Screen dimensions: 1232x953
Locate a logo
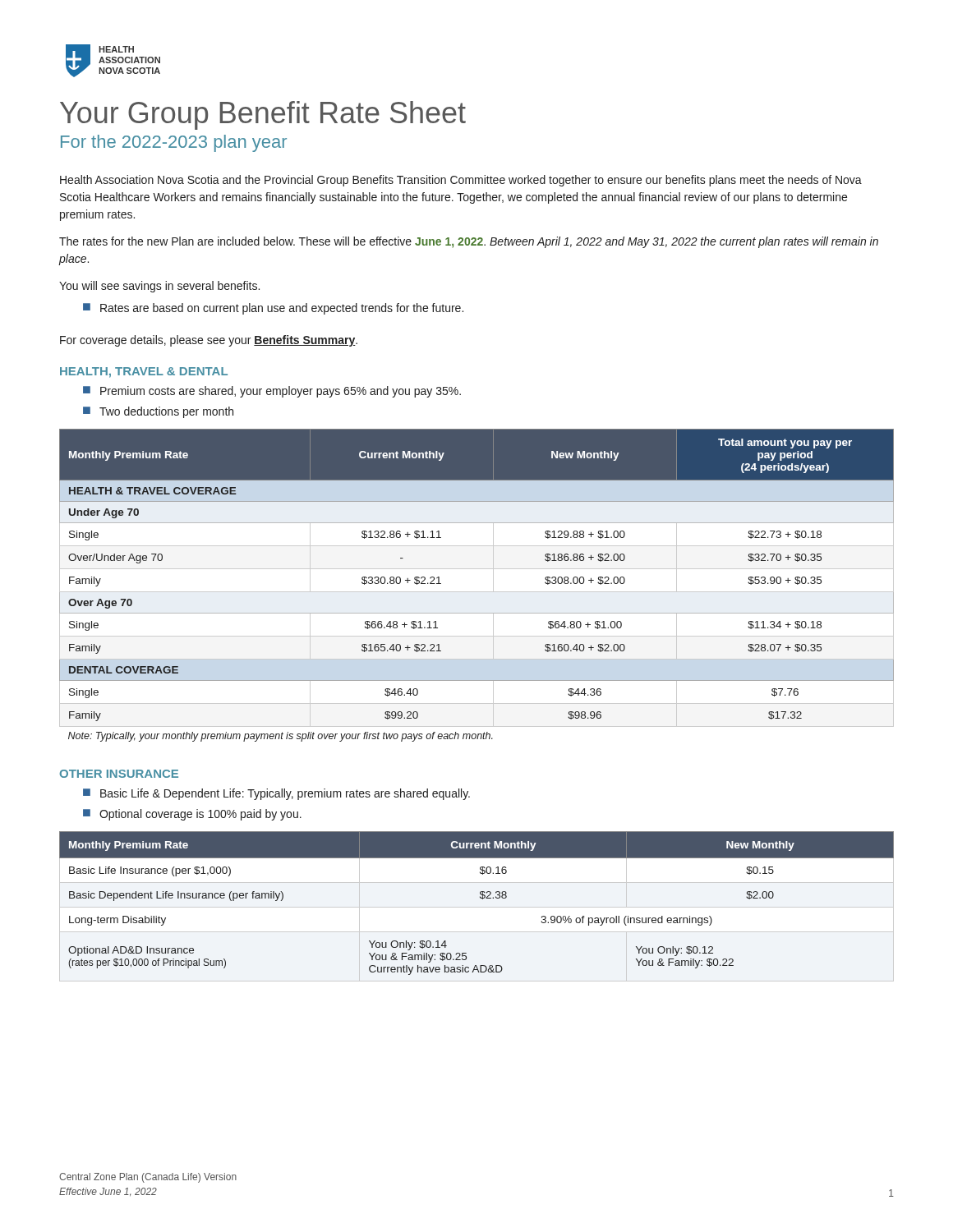tap(476, 64)
